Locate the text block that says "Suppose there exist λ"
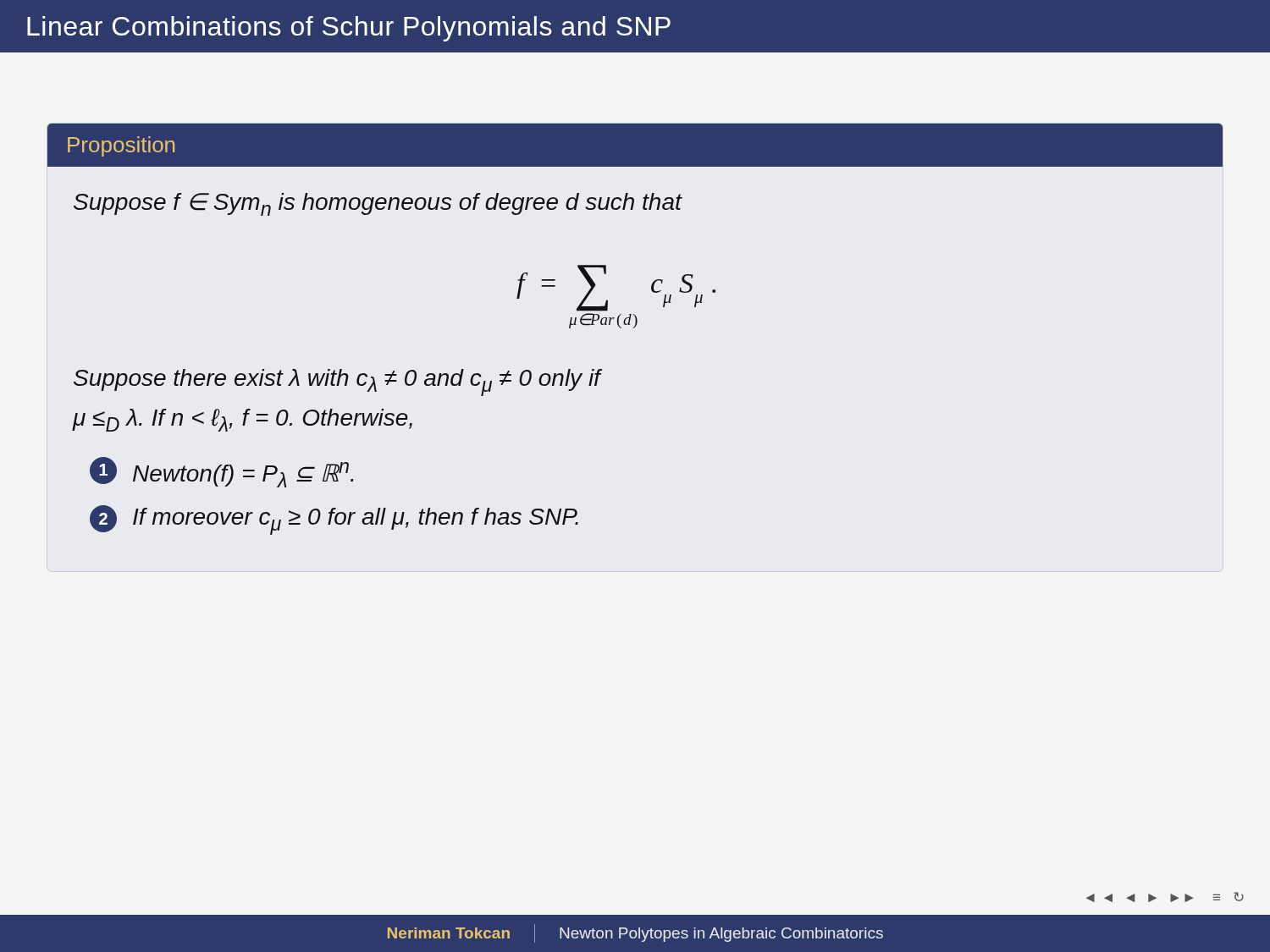The image size is (1270, 952). click(x=336, y=400)
